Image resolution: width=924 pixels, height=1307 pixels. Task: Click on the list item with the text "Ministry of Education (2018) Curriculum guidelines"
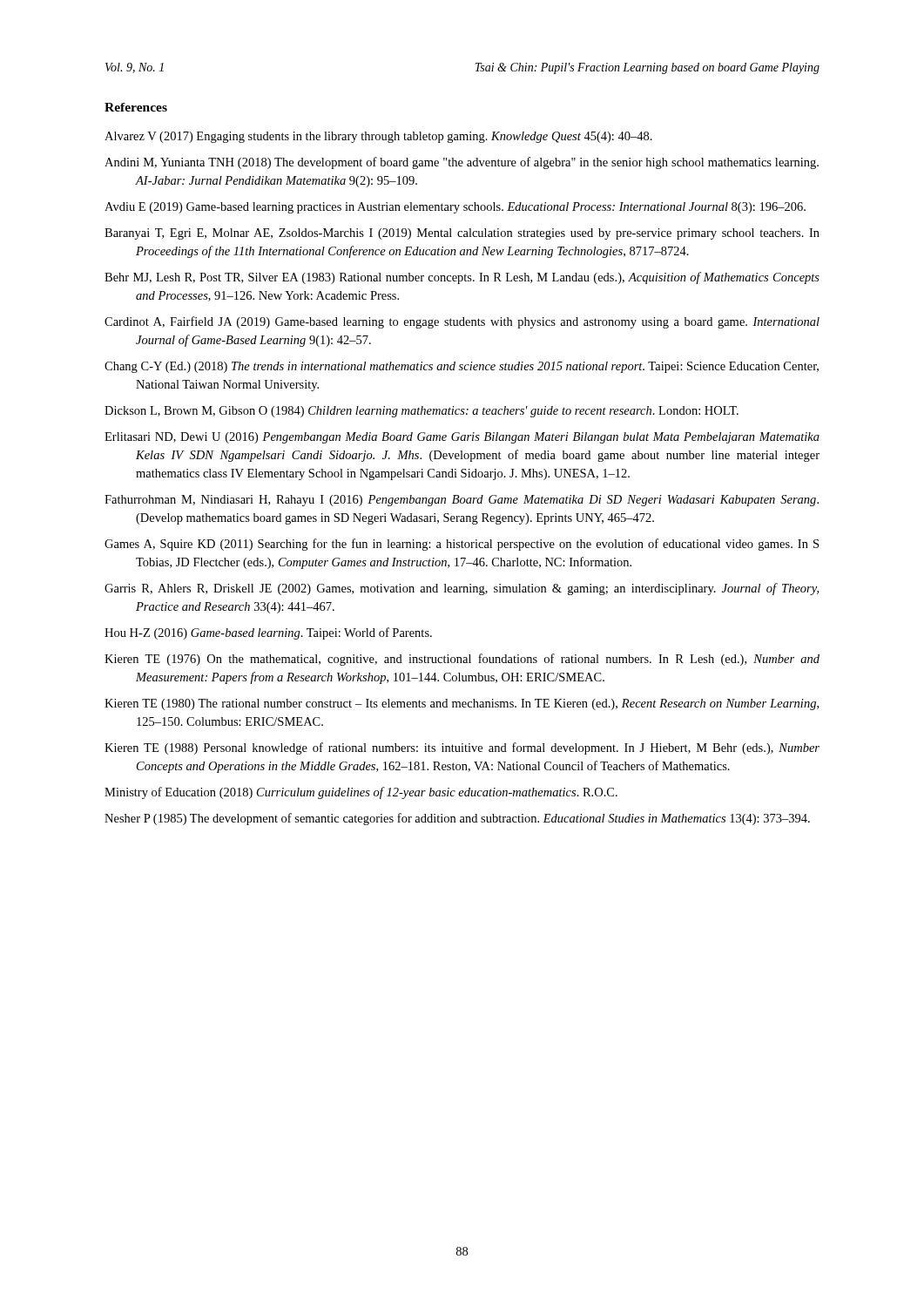(361, 792)
